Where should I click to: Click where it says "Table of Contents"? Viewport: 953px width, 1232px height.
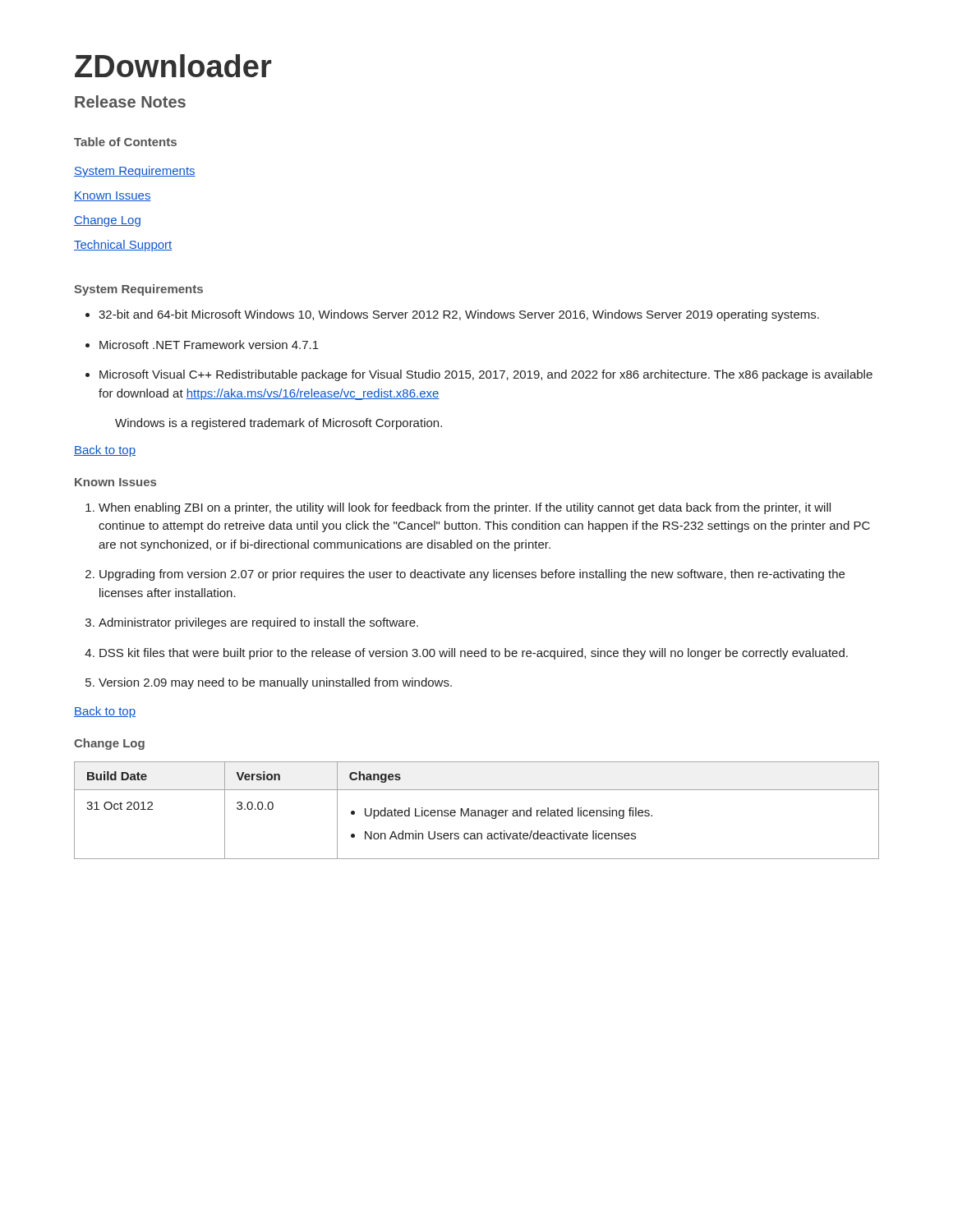pyautogui.click(x=125, y=142)
